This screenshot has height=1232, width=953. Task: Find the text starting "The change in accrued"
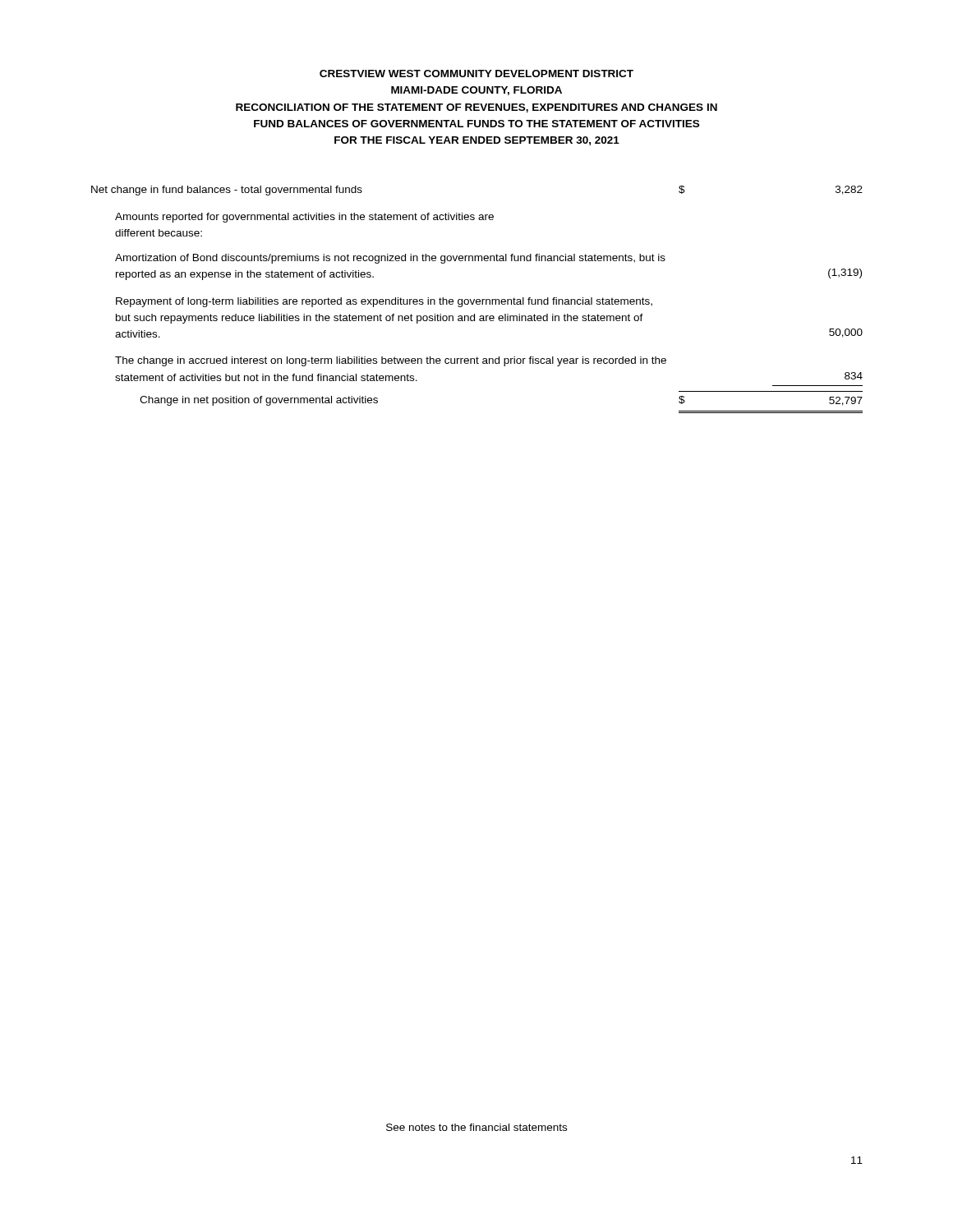coord(391,369)
